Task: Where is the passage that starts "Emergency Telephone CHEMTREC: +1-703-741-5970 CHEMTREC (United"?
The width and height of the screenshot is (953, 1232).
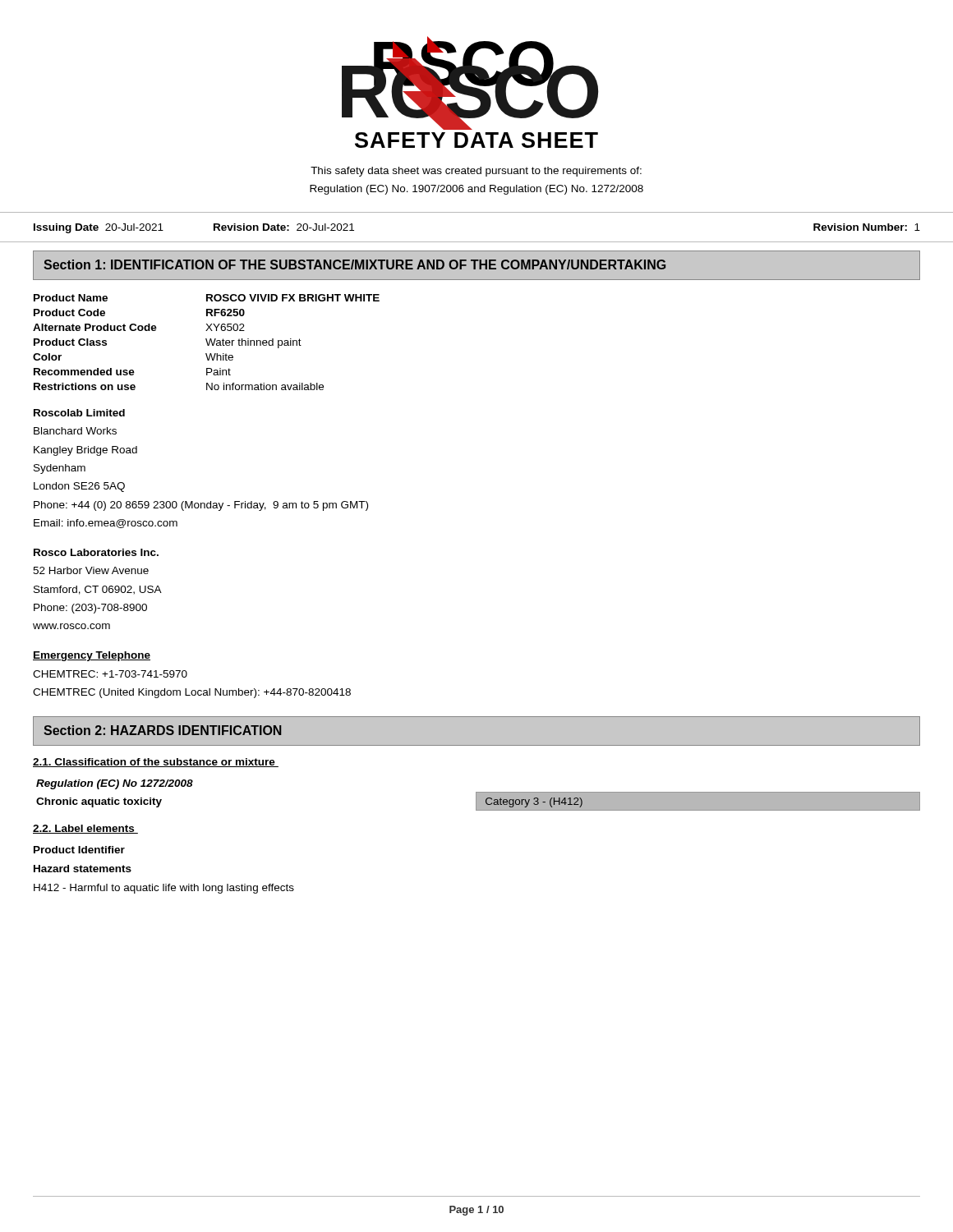Action: pos(92,656)
